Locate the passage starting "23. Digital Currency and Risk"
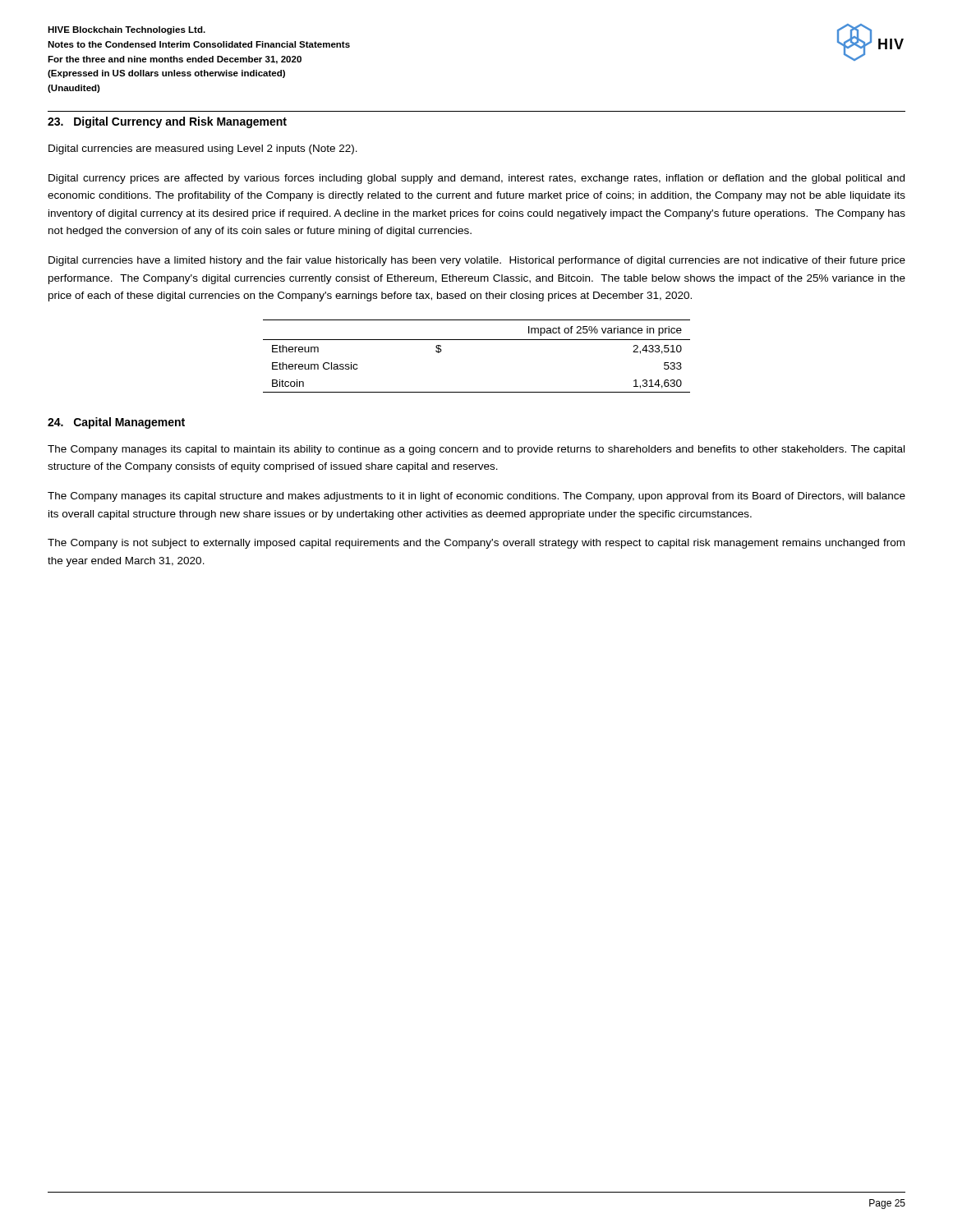 (x=167, y=122)
